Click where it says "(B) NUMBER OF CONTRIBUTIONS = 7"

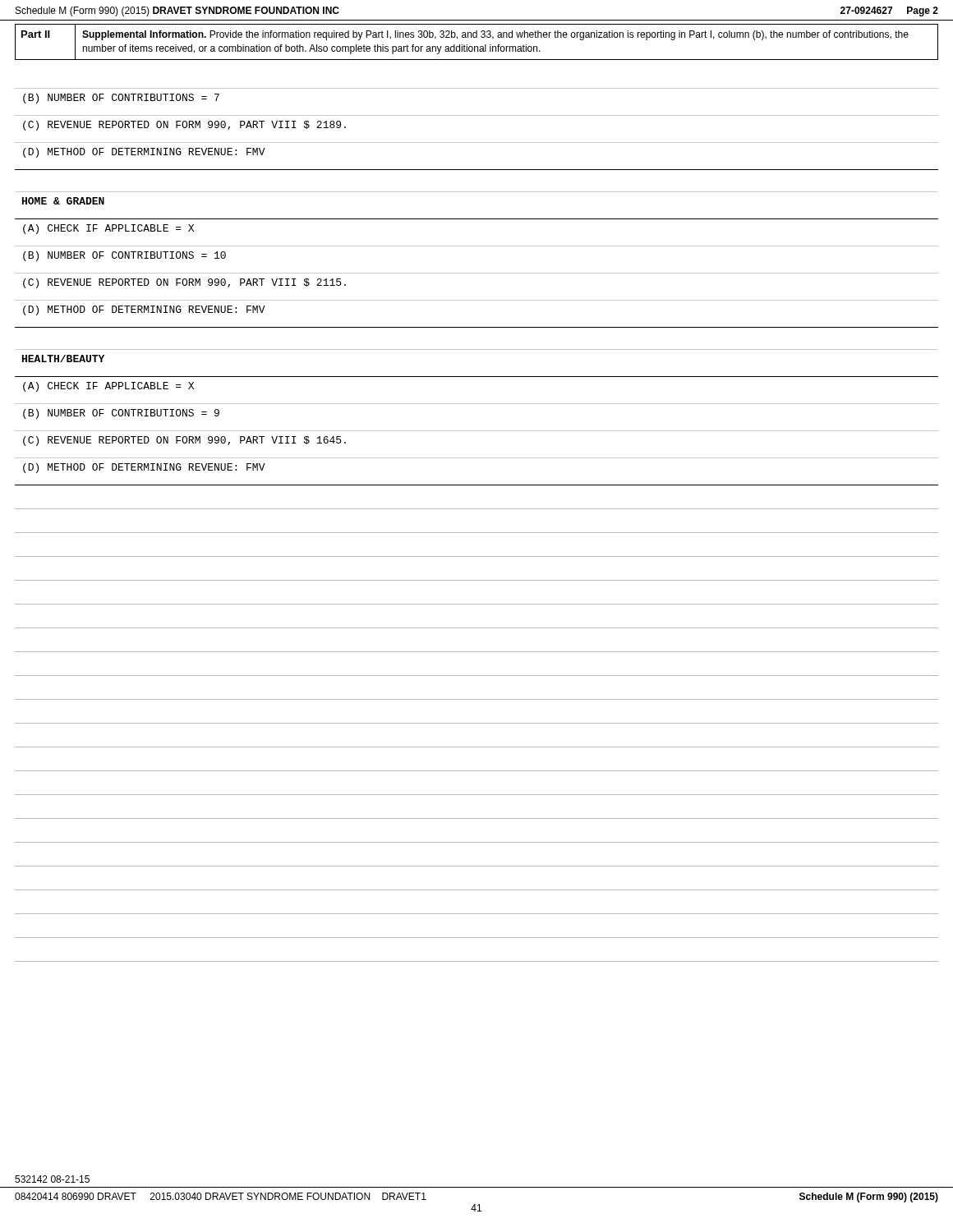[121, 98]
